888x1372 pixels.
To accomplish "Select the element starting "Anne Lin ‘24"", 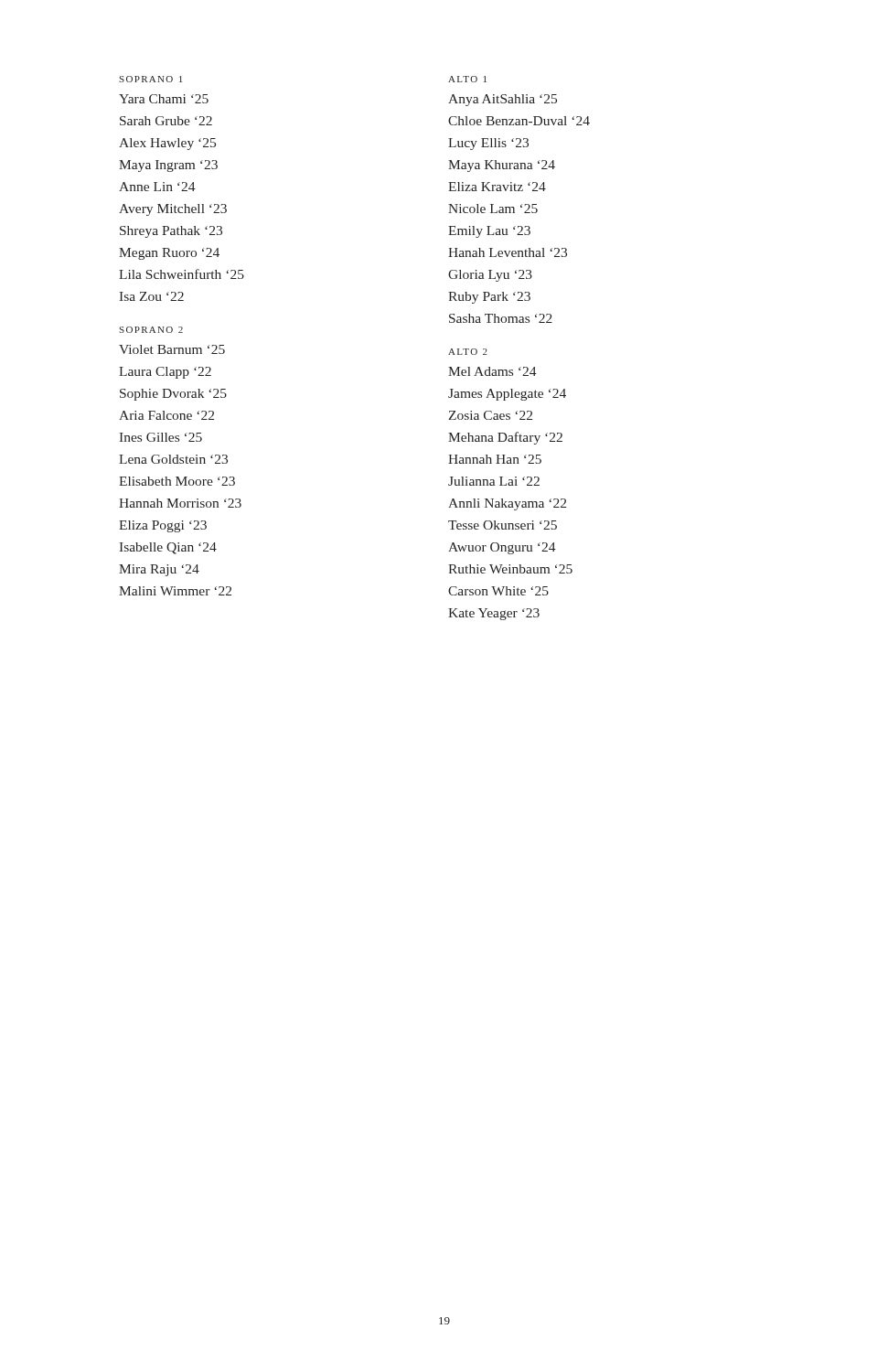I will pos(157,186).
